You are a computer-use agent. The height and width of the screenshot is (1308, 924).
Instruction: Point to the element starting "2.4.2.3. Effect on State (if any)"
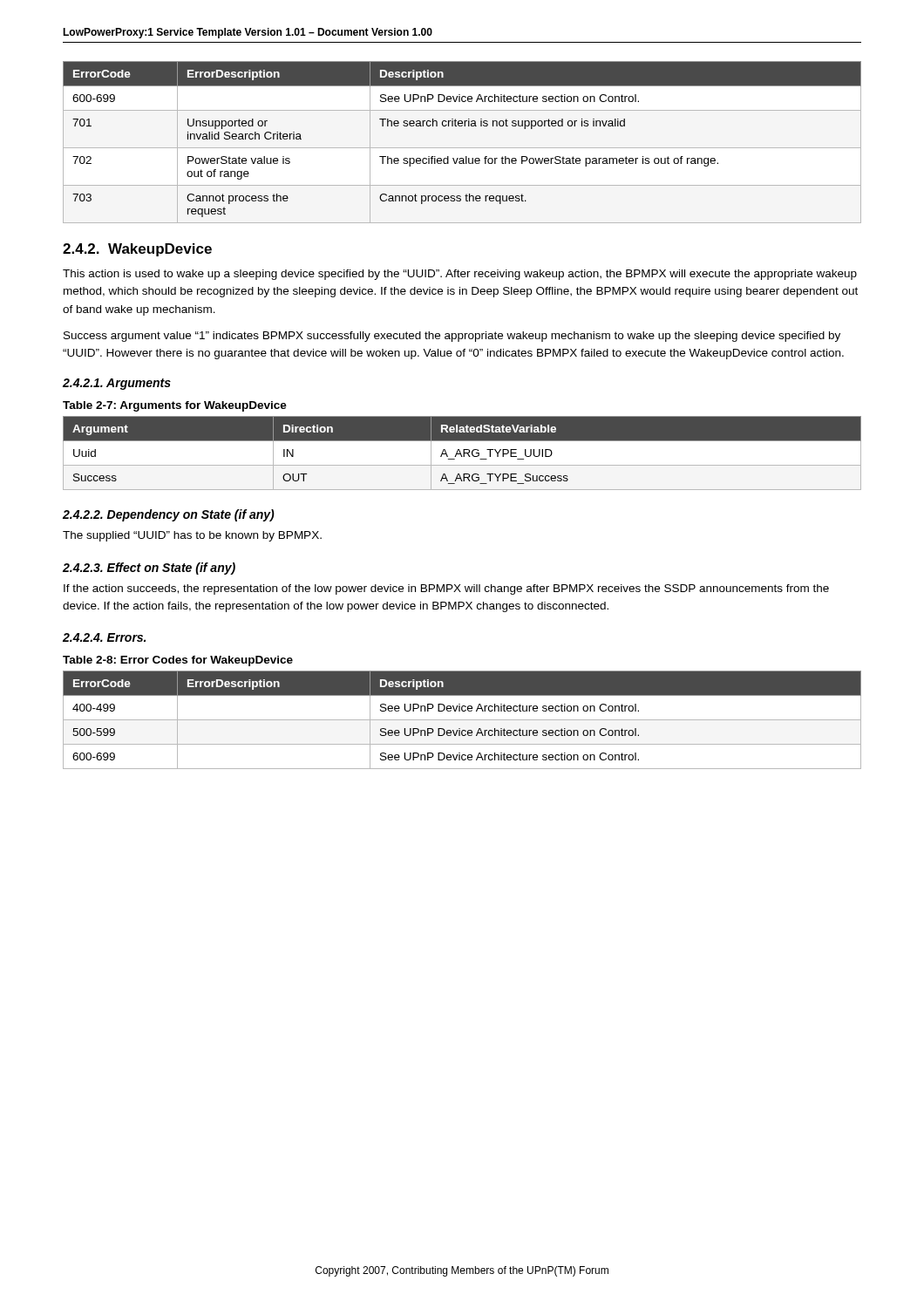149,567
